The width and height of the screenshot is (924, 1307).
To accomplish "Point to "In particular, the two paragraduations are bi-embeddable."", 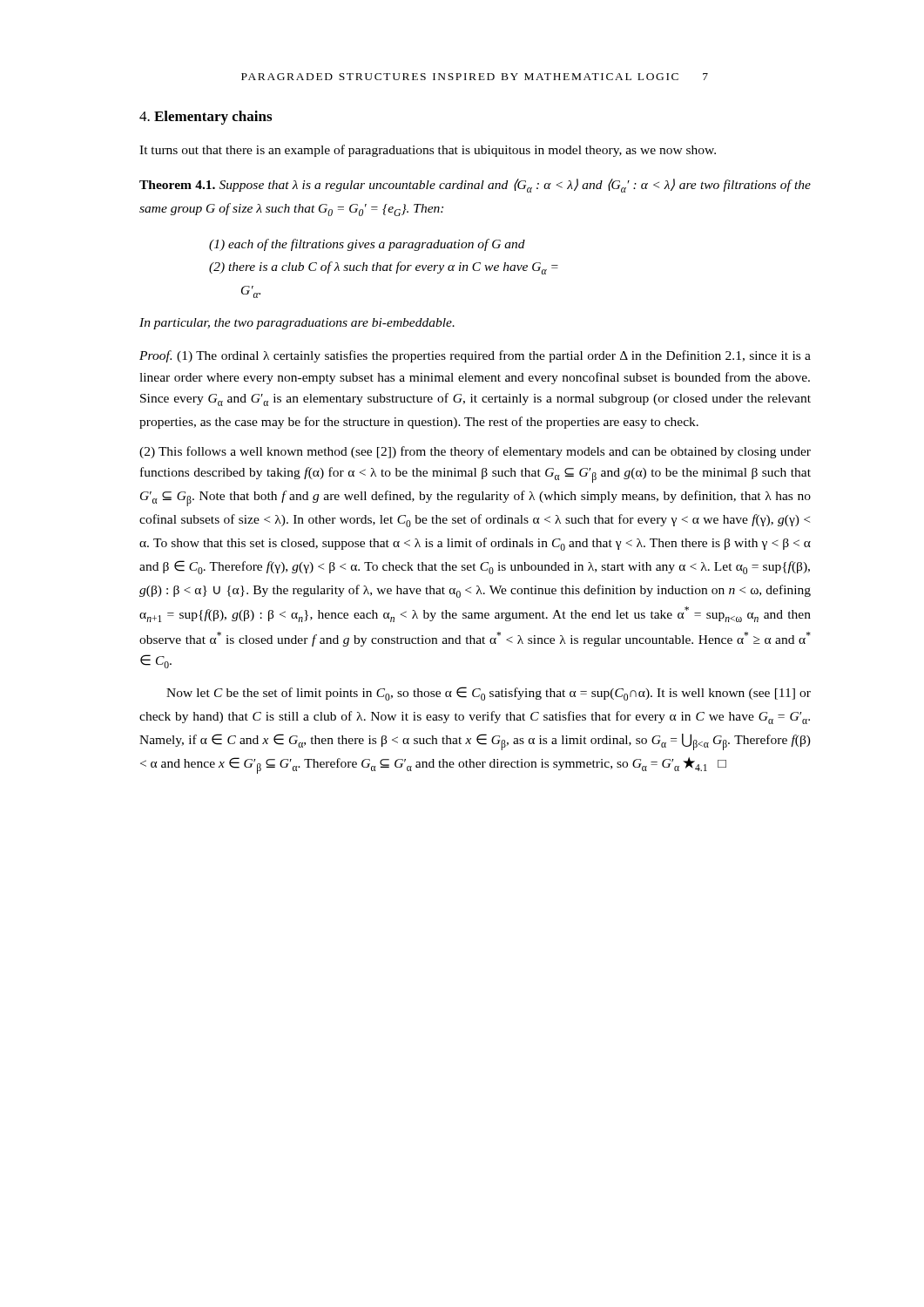I will 297,322.
